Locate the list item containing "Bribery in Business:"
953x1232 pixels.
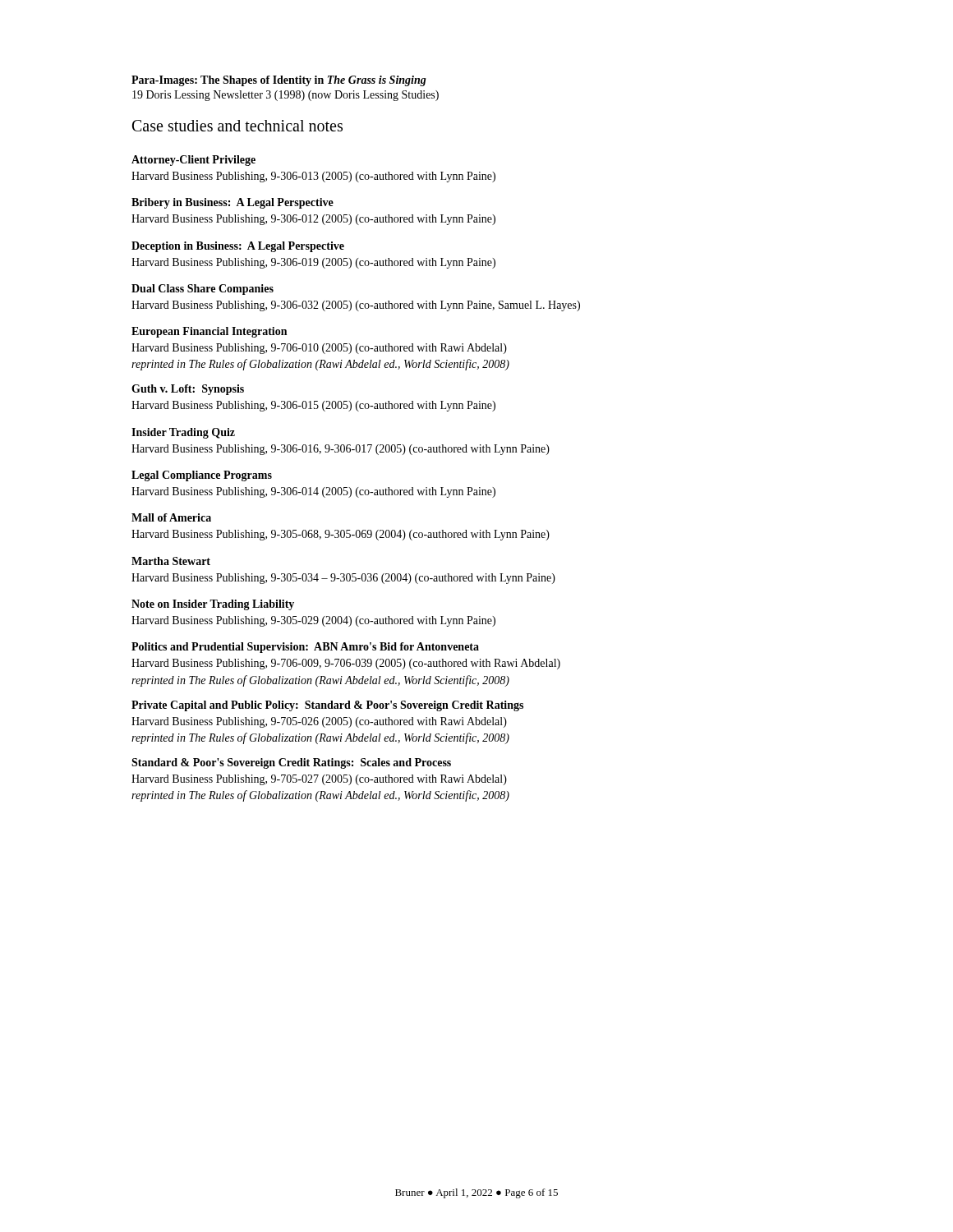click(x=476, y=212)
